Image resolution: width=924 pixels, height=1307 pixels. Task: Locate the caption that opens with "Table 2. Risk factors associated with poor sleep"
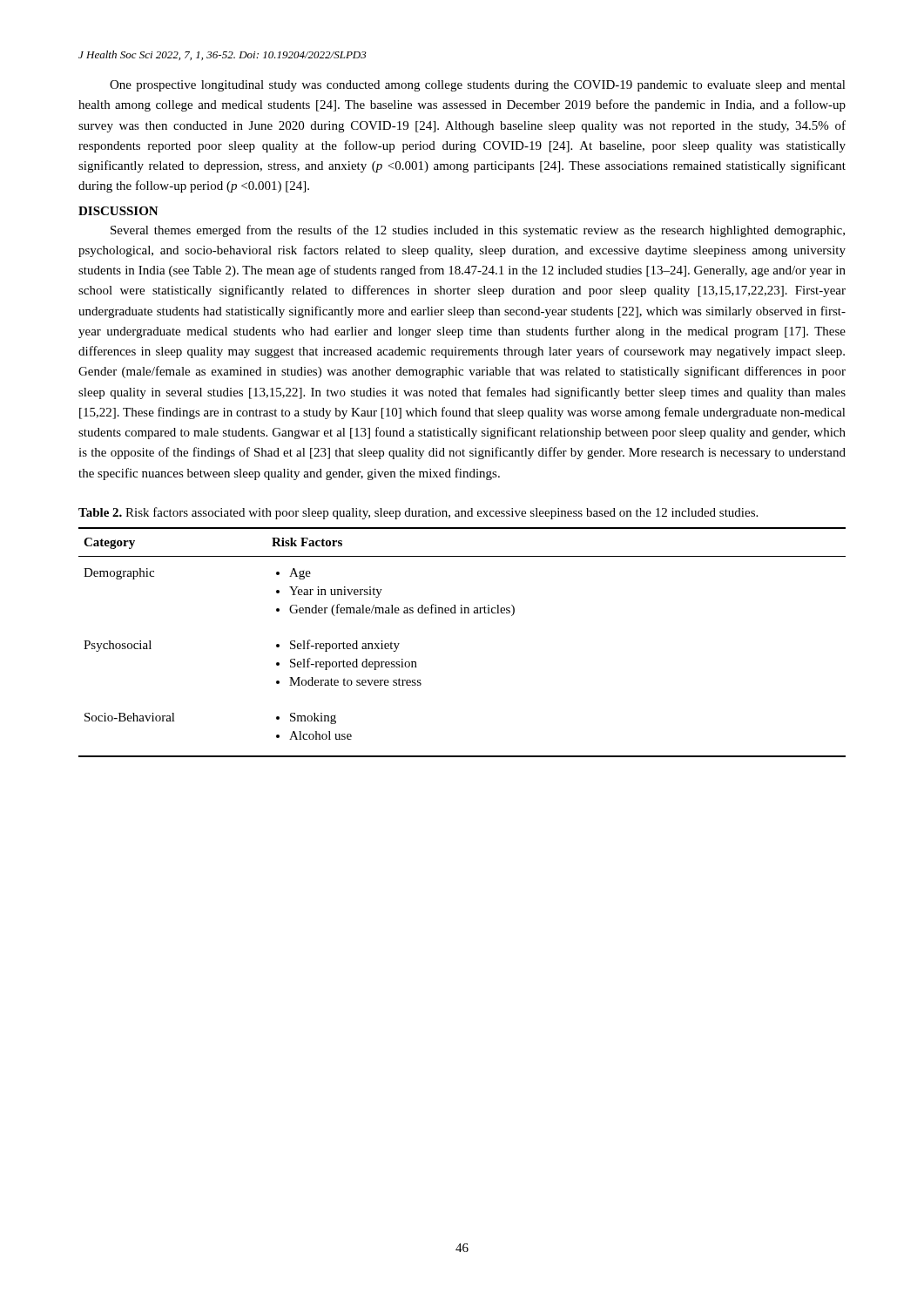[462, 512]
